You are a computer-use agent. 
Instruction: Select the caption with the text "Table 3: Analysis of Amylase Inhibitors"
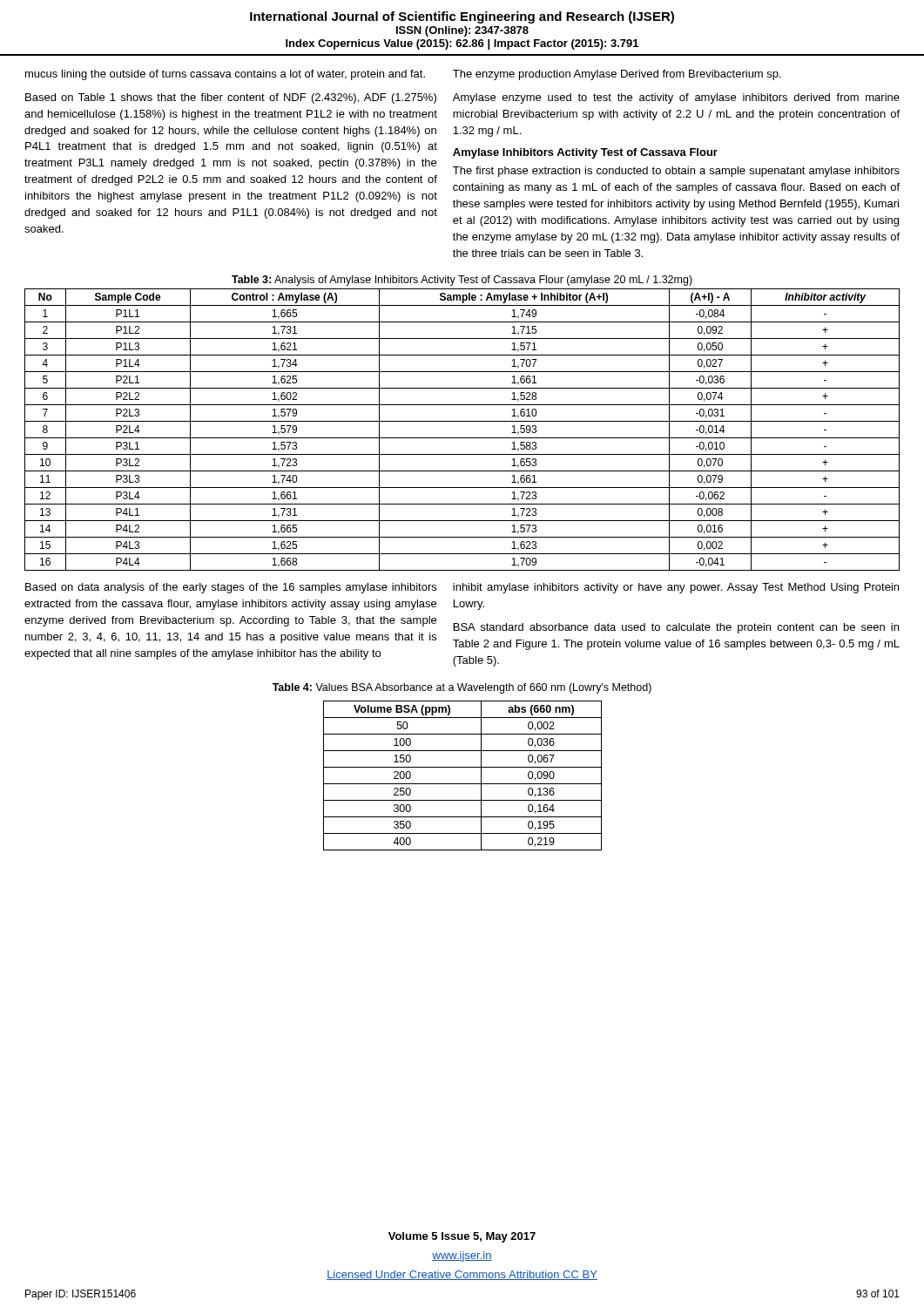pyautogui.click(x=462, y=280)
